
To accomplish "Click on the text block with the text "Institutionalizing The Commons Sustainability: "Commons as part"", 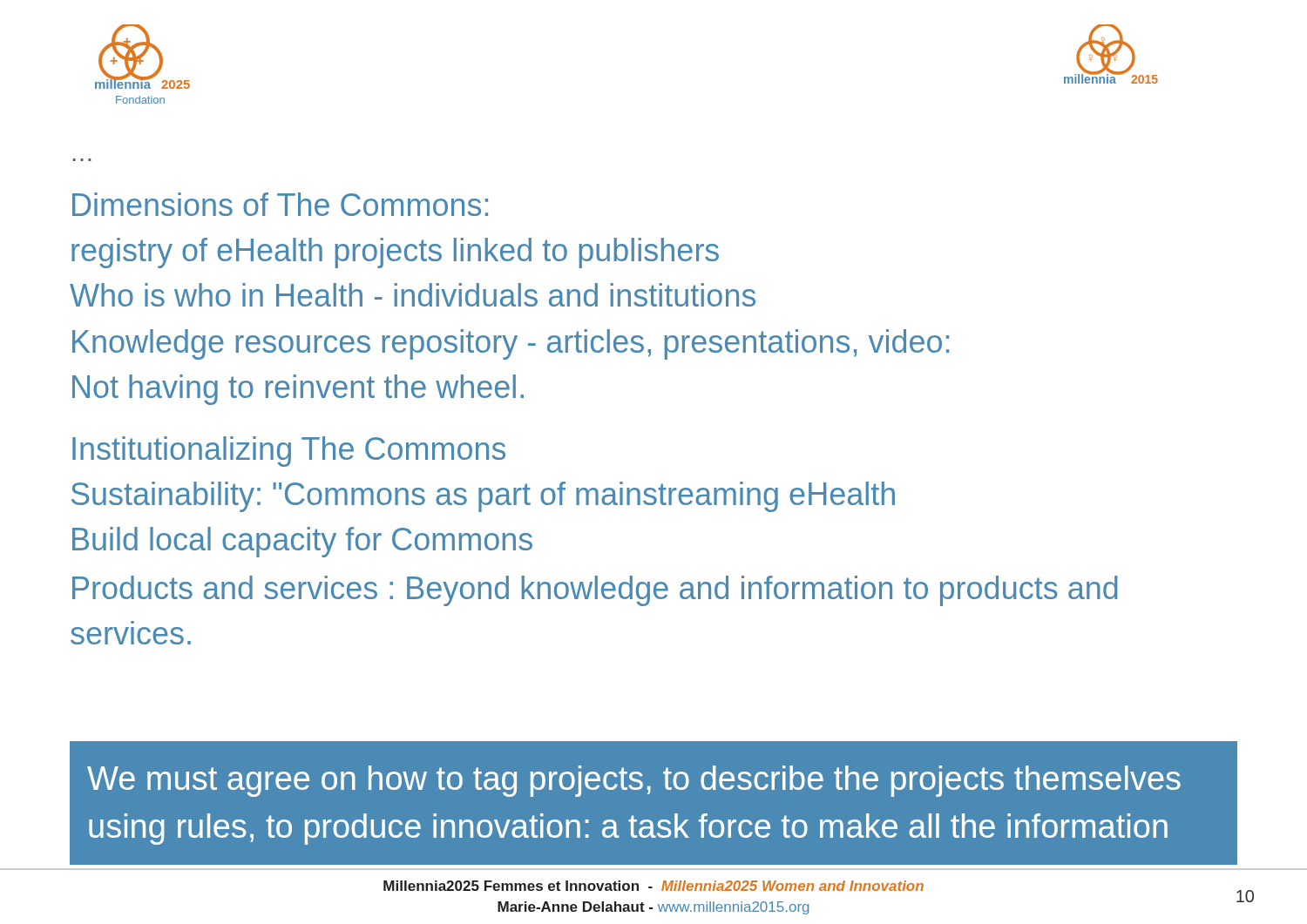I will 483,494.
